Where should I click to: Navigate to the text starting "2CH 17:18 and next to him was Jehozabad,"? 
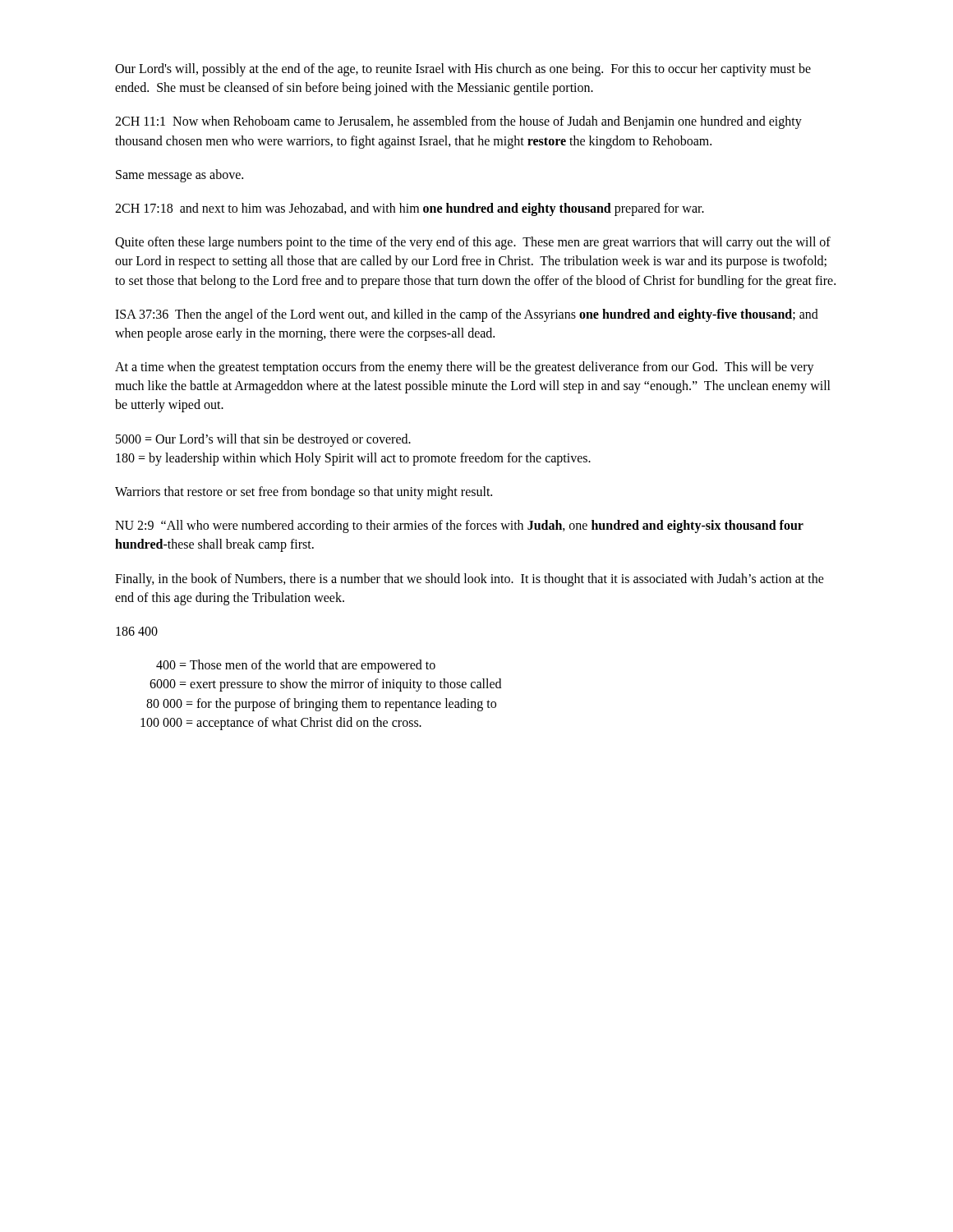tap(410, 208)
